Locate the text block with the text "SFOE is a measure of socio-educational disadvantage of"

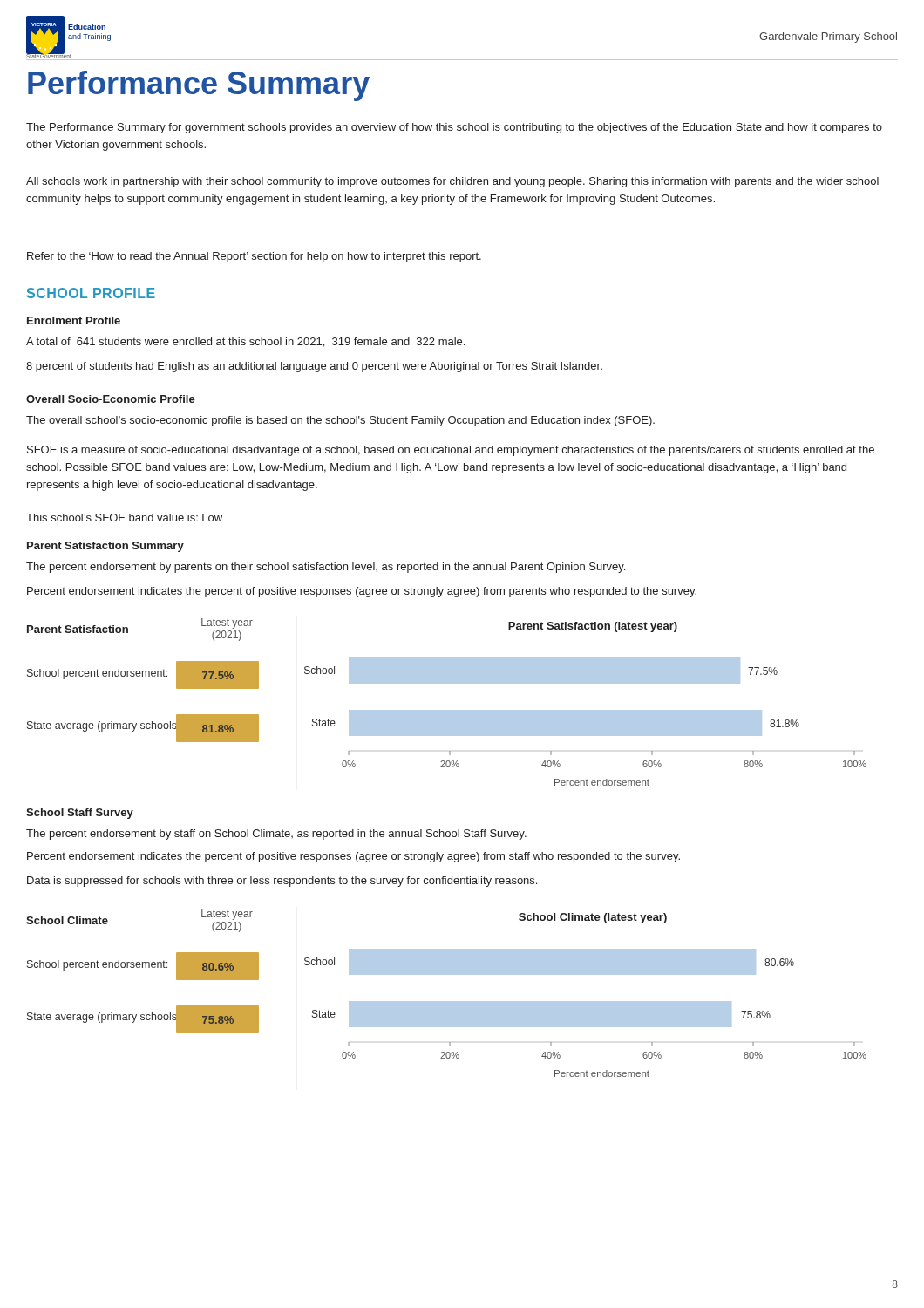pos(462,468)
